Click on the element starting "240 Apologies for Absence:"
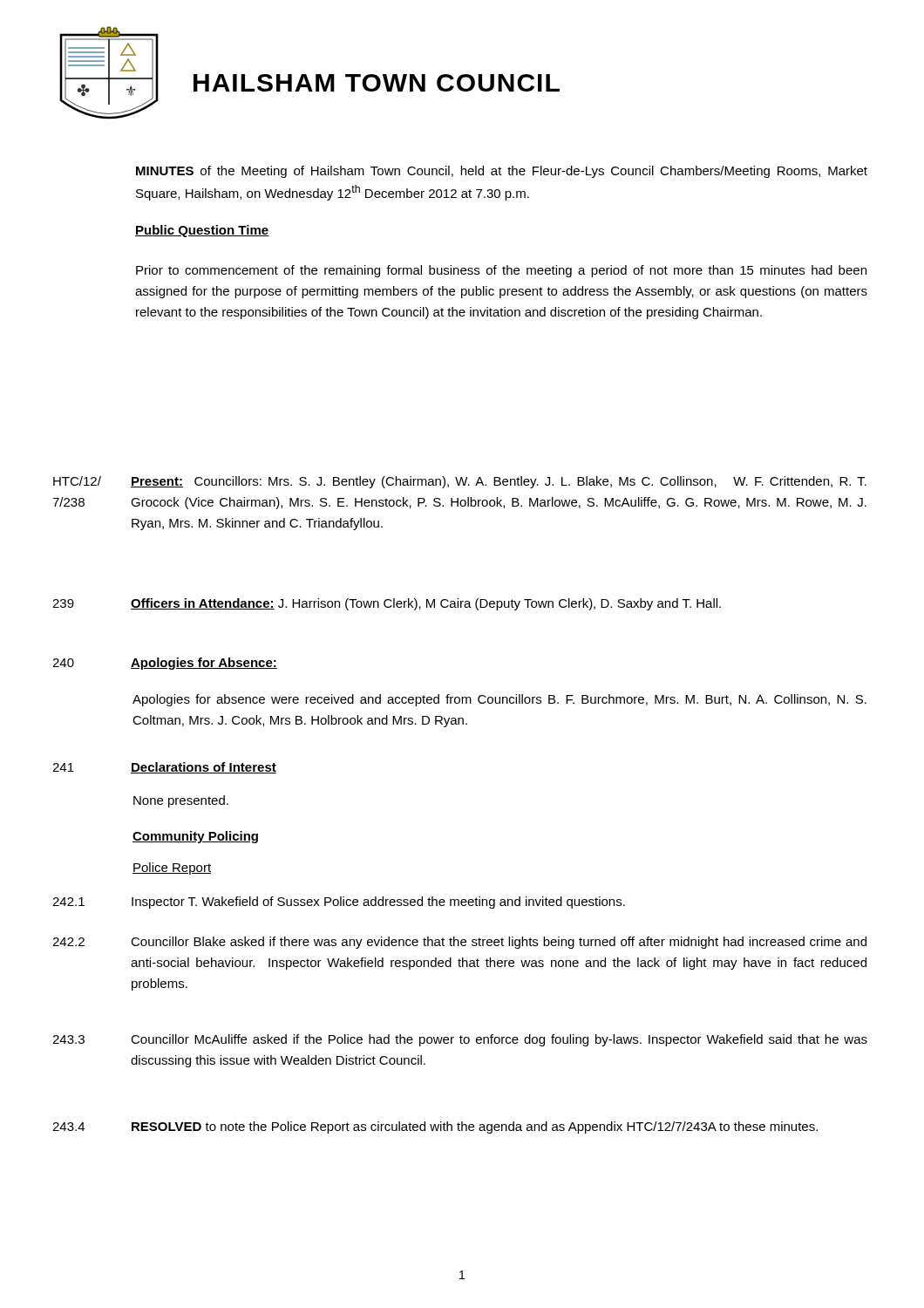This screenshot has width=924, height=1308. click(x=165, y=664)
